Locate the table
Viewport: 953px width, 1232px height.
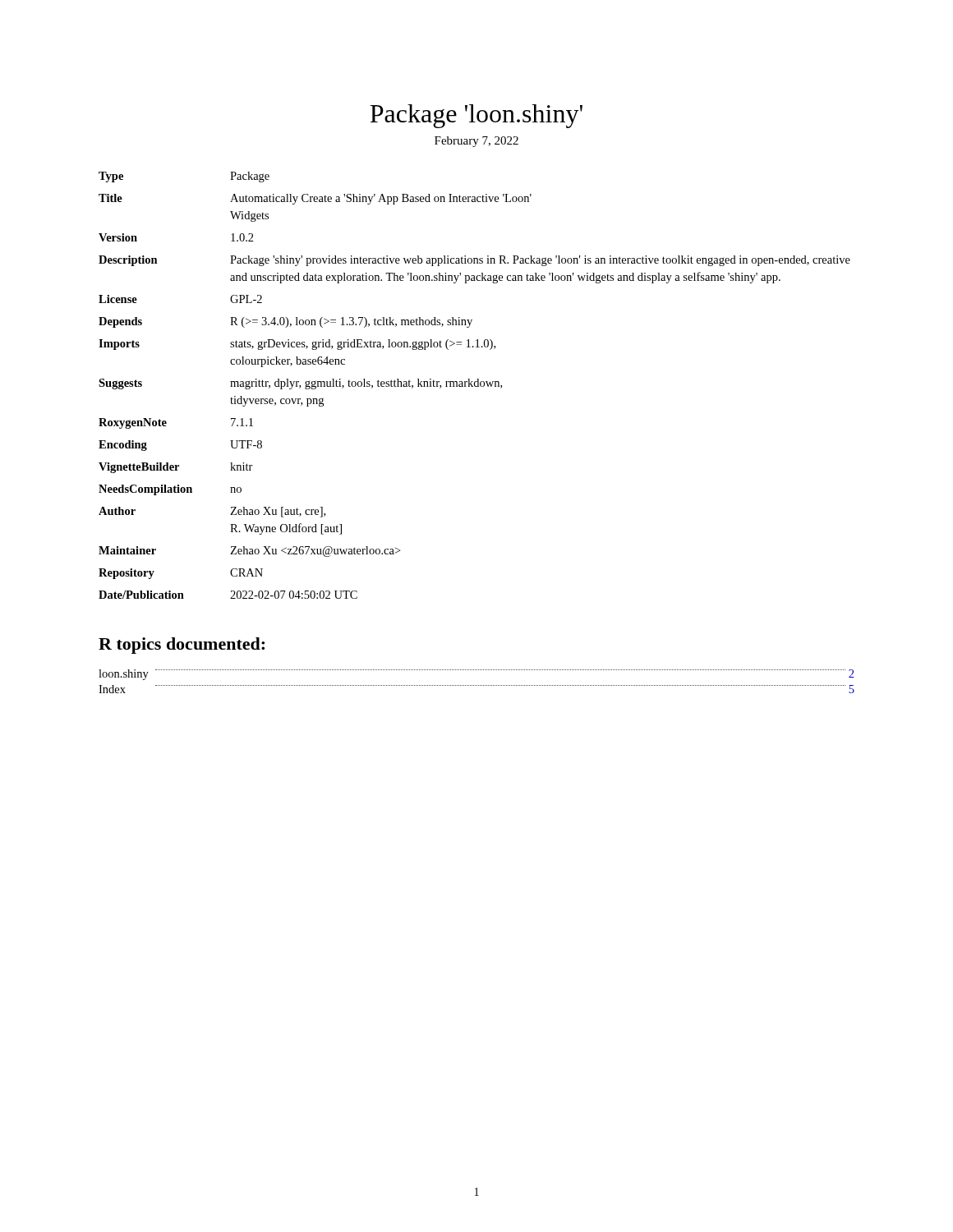[x=476, y=682]
